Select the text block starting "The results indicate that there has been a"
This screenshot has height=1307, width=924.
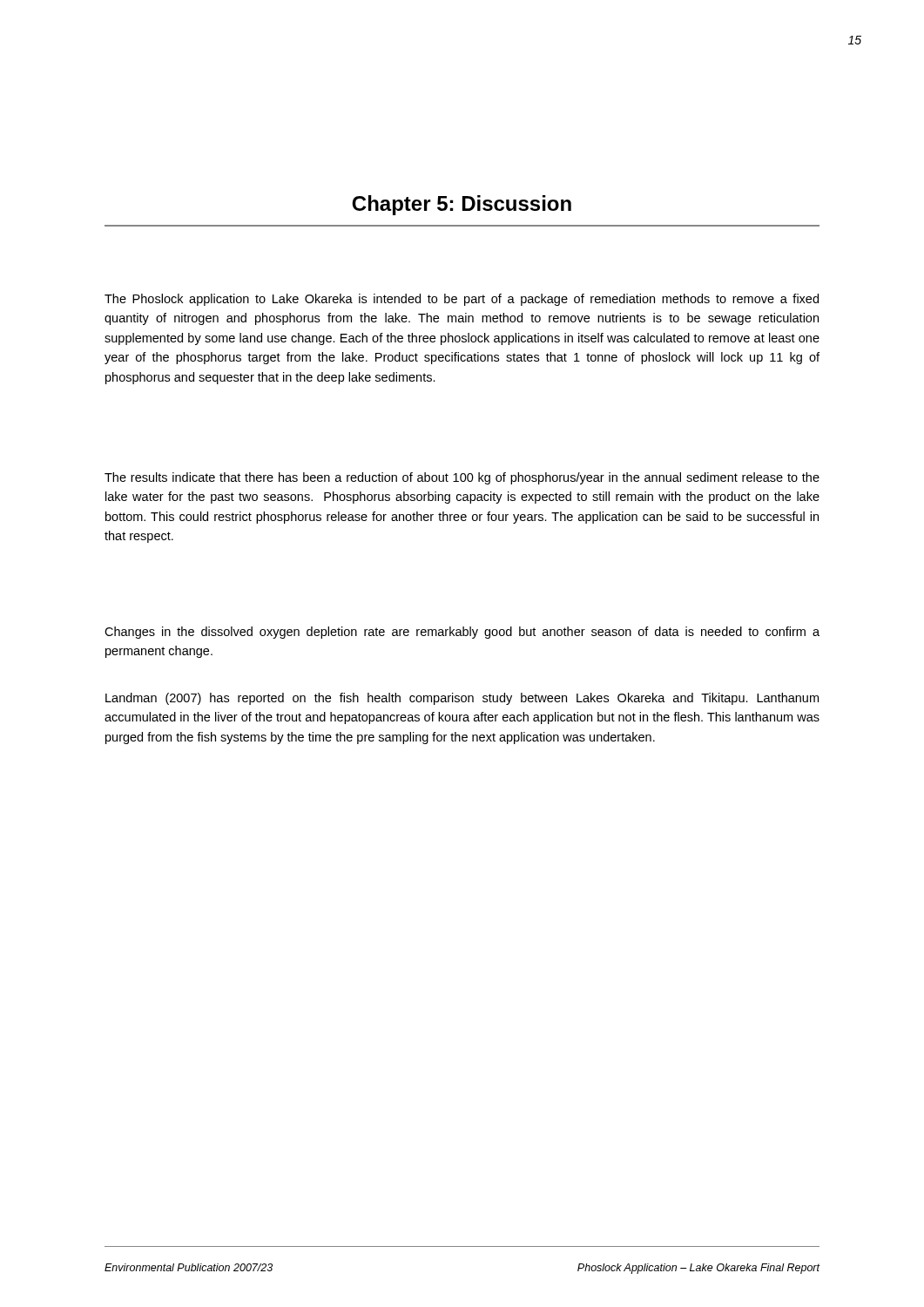click(462, 507)
